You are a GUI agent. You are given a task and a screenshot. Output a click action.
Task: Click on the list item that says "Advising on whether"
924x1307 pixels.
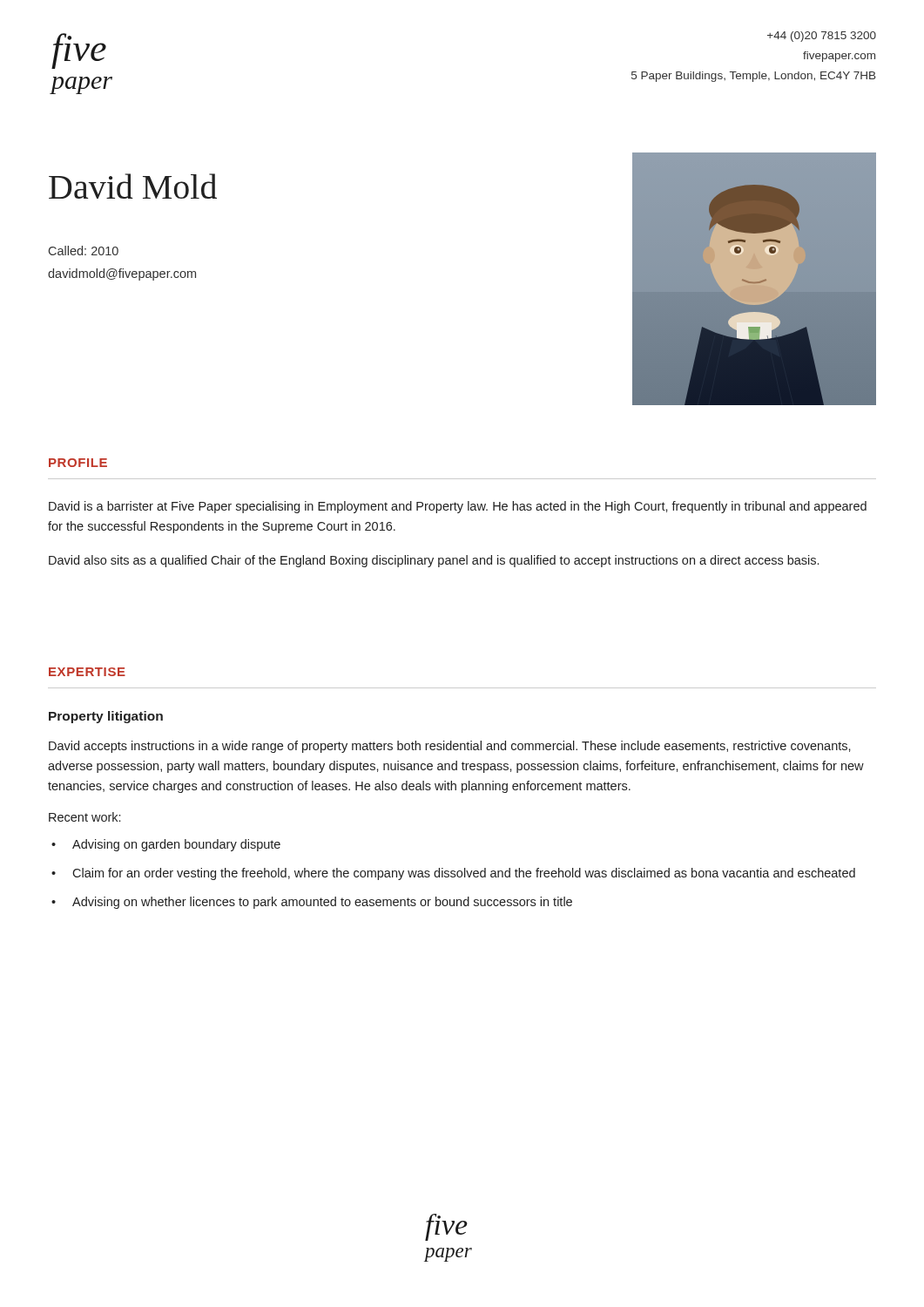(x=323, y=902)
